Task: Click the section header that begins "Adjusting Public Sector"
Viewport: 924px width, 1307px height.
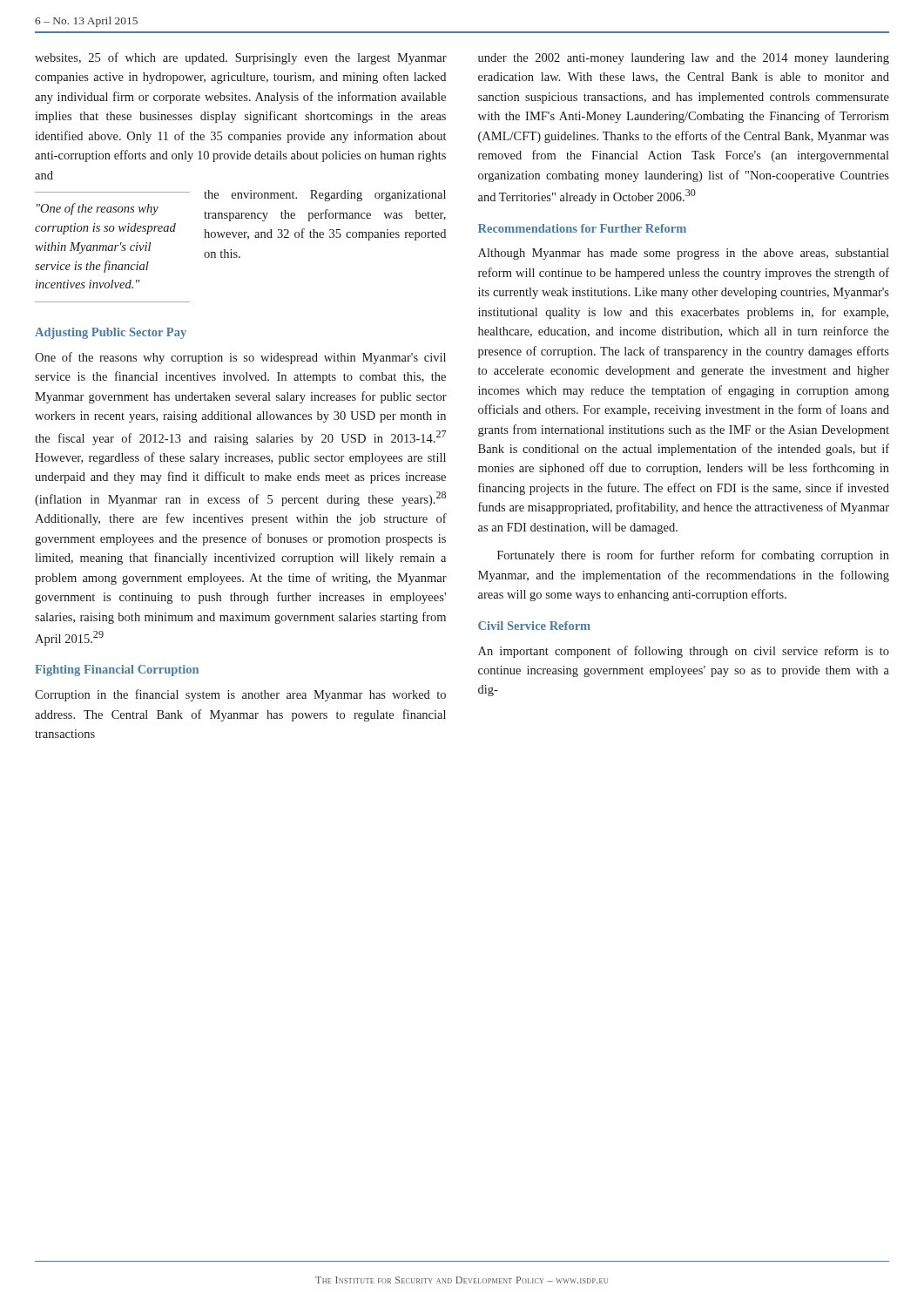Action: pos(111,332)
